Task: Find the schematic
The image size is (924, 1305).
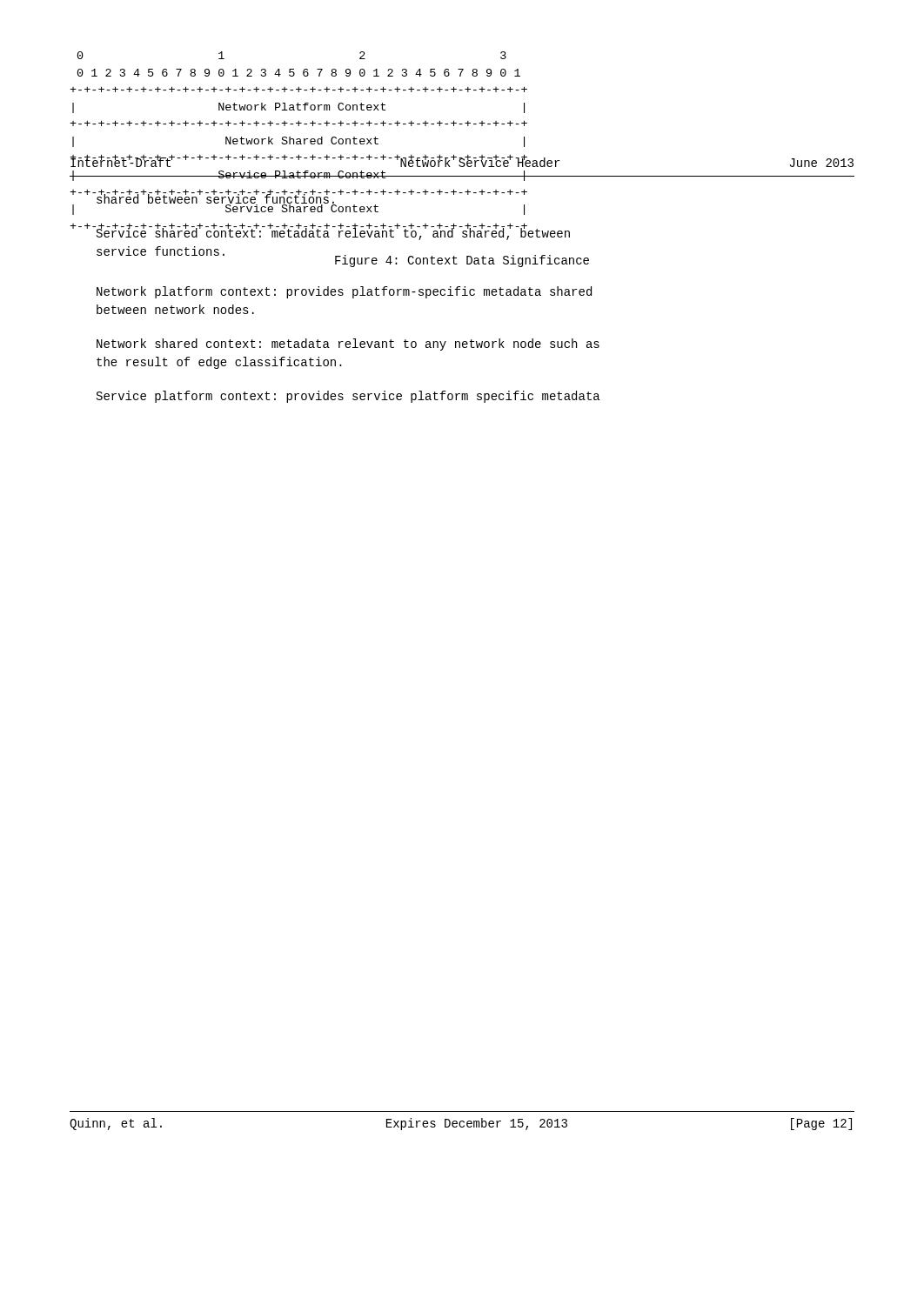Action: [x=462, y=141]
